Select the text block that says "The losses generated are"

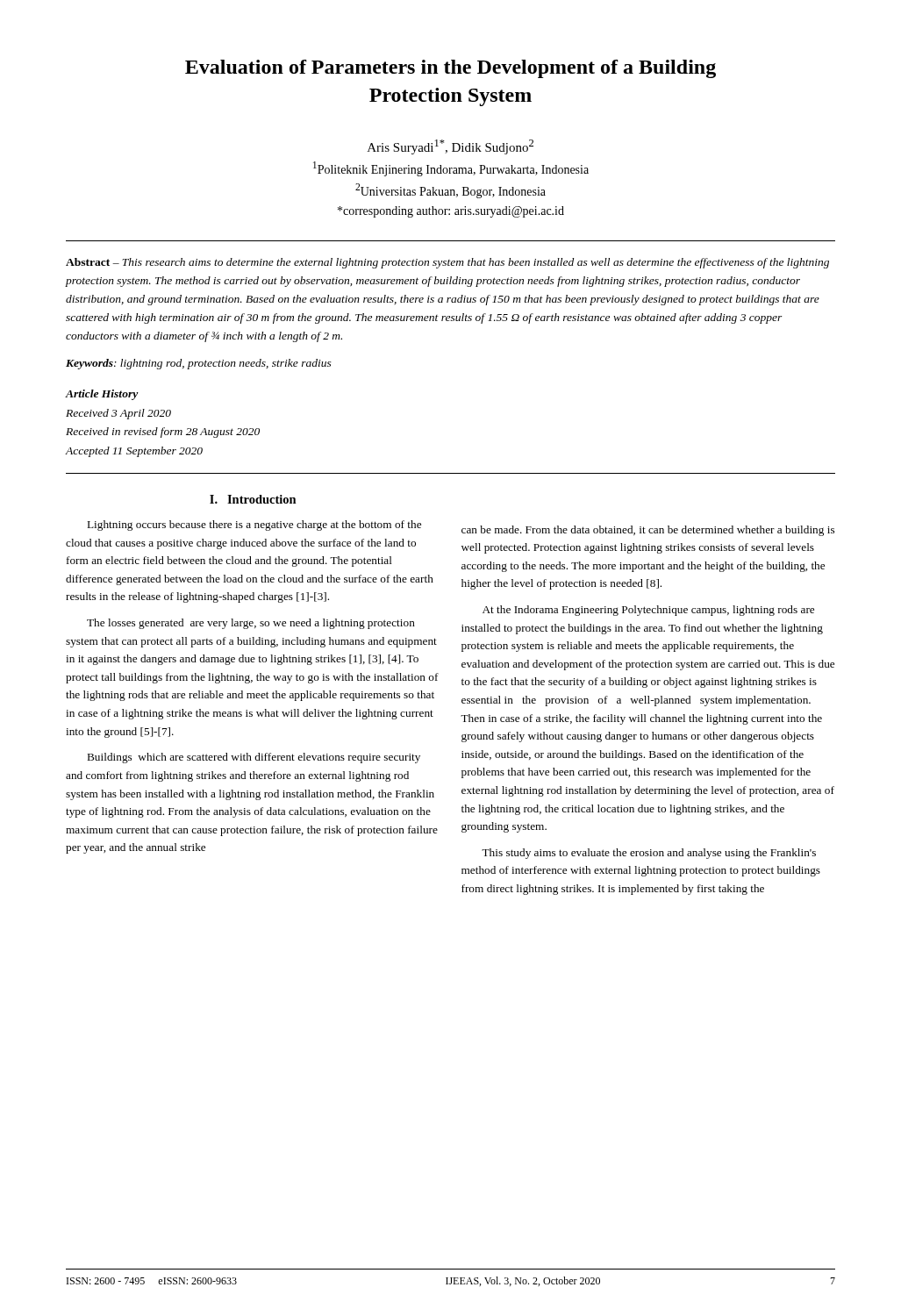point(252,677)
